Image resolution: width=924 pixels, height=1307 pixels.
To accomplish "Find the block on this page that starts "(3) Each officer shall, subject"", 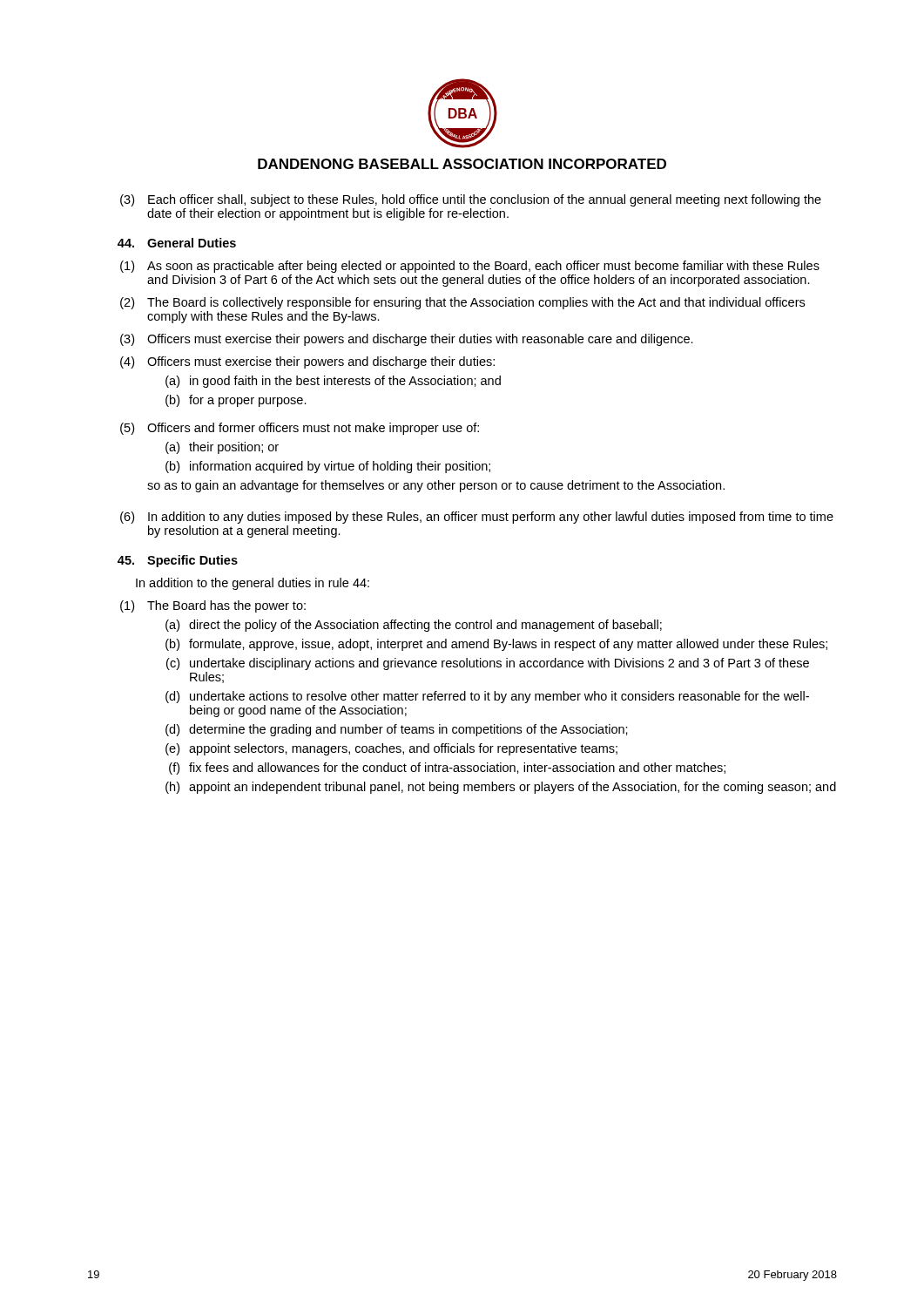I will point(462,207).
